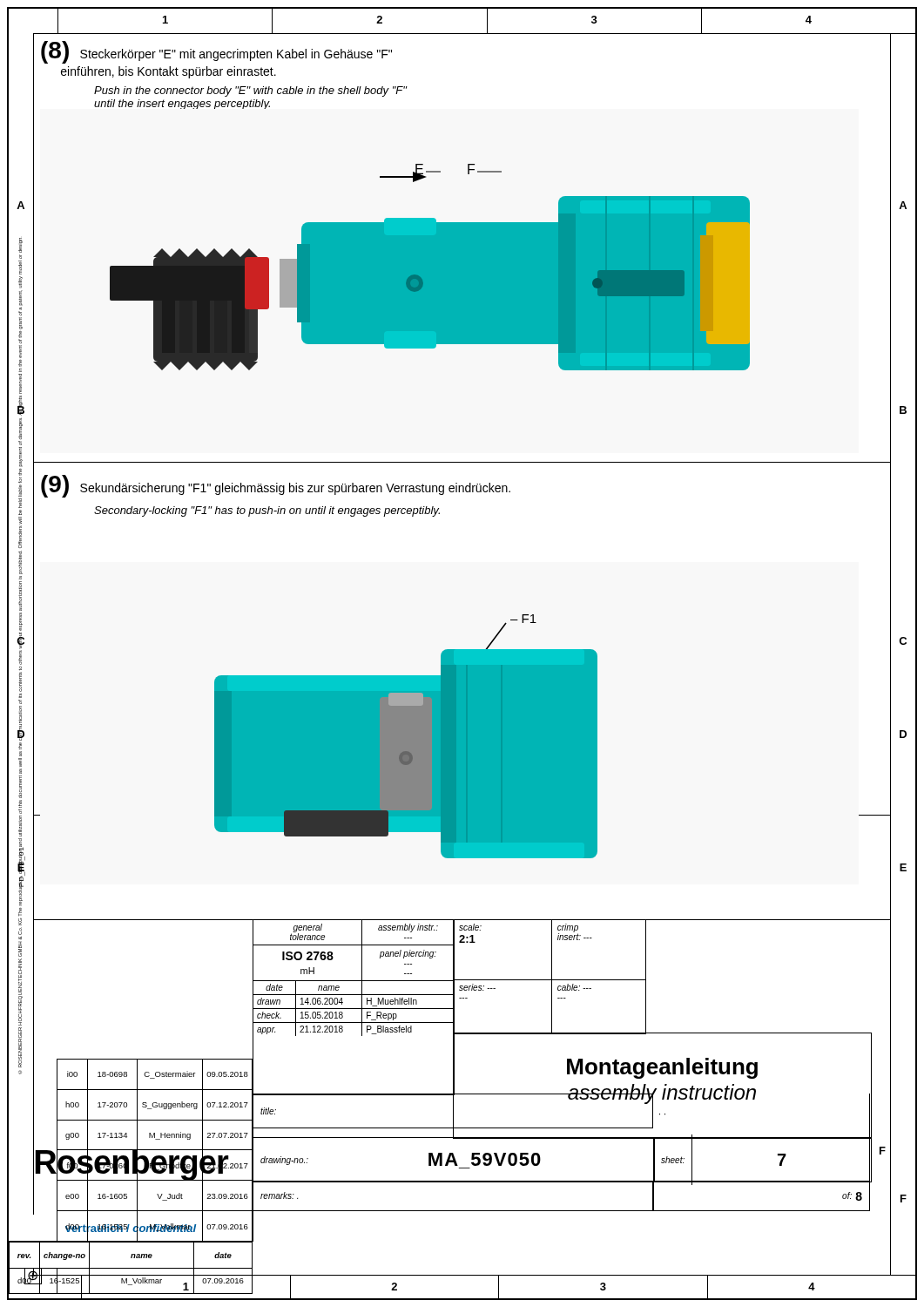
Task: Click on the table containing "scale: 2:1"
Action: click(x=550, y=977)
